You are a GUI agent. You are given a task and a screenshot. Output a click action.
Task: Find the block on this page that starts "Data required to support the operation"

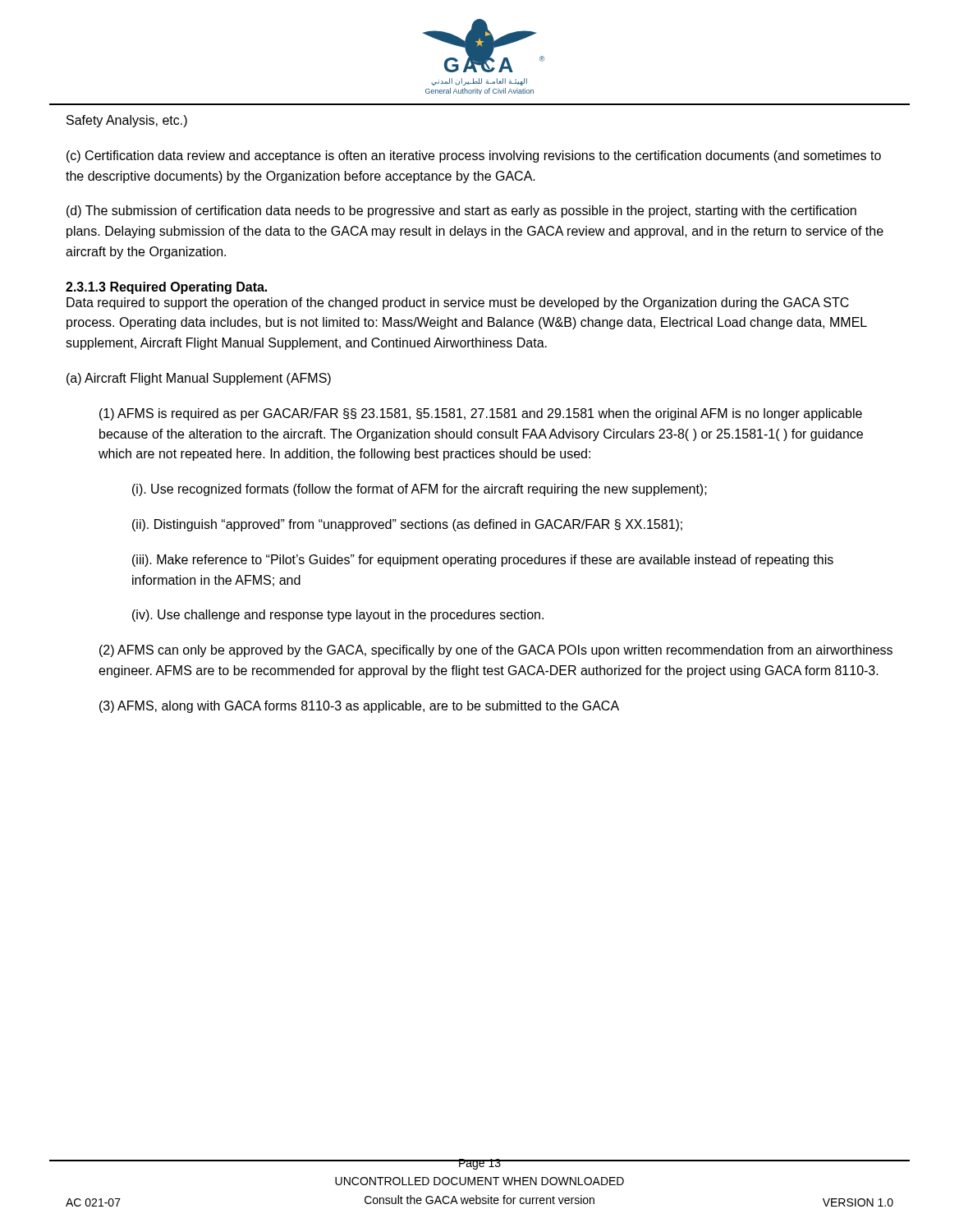tap(466, 323)
